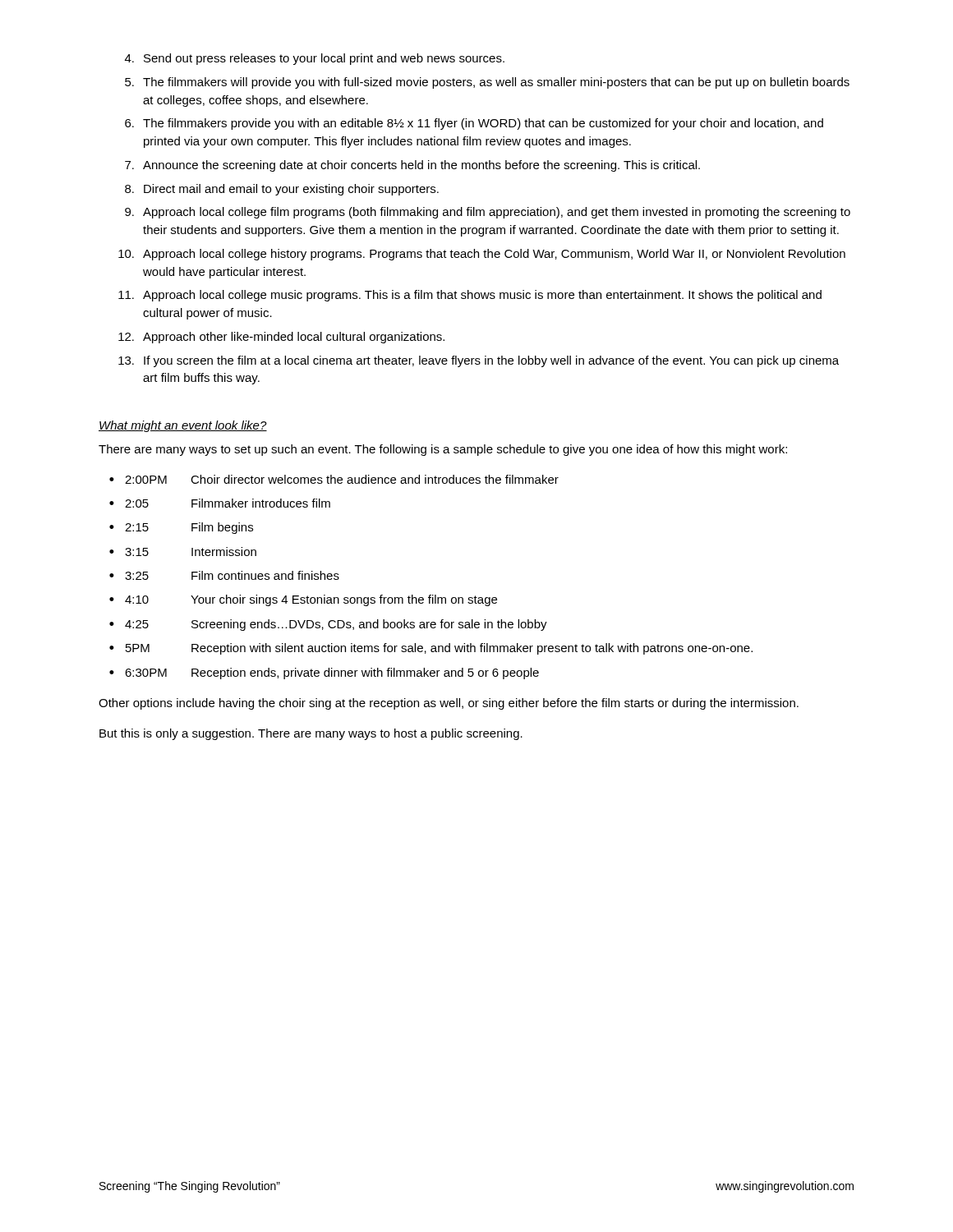
Task: Find the list item containing "6. The filmmakers provide you"
Action: point(476,132)
